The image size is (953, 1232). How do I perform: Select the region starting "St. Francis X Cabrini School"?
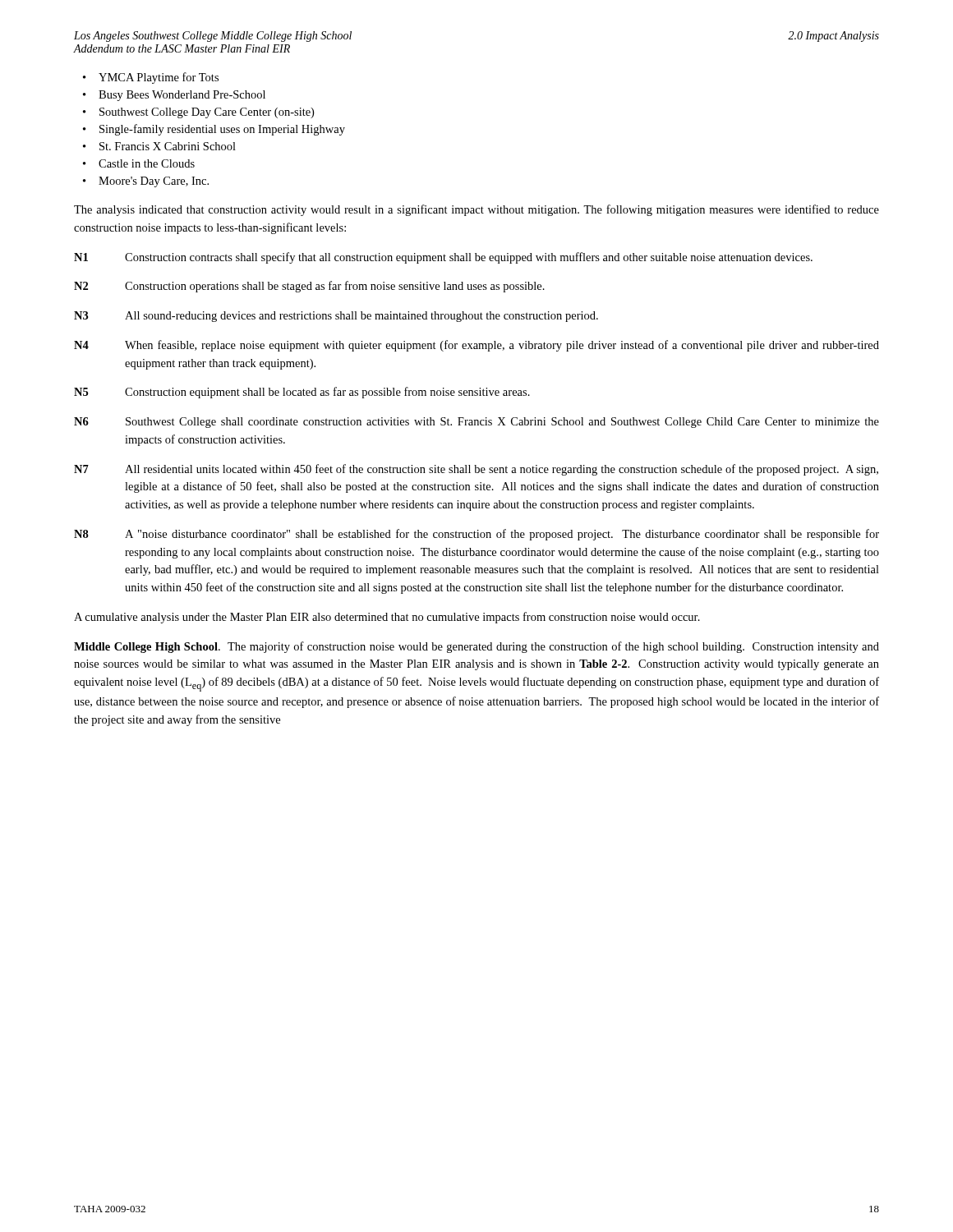pos(159,146)
